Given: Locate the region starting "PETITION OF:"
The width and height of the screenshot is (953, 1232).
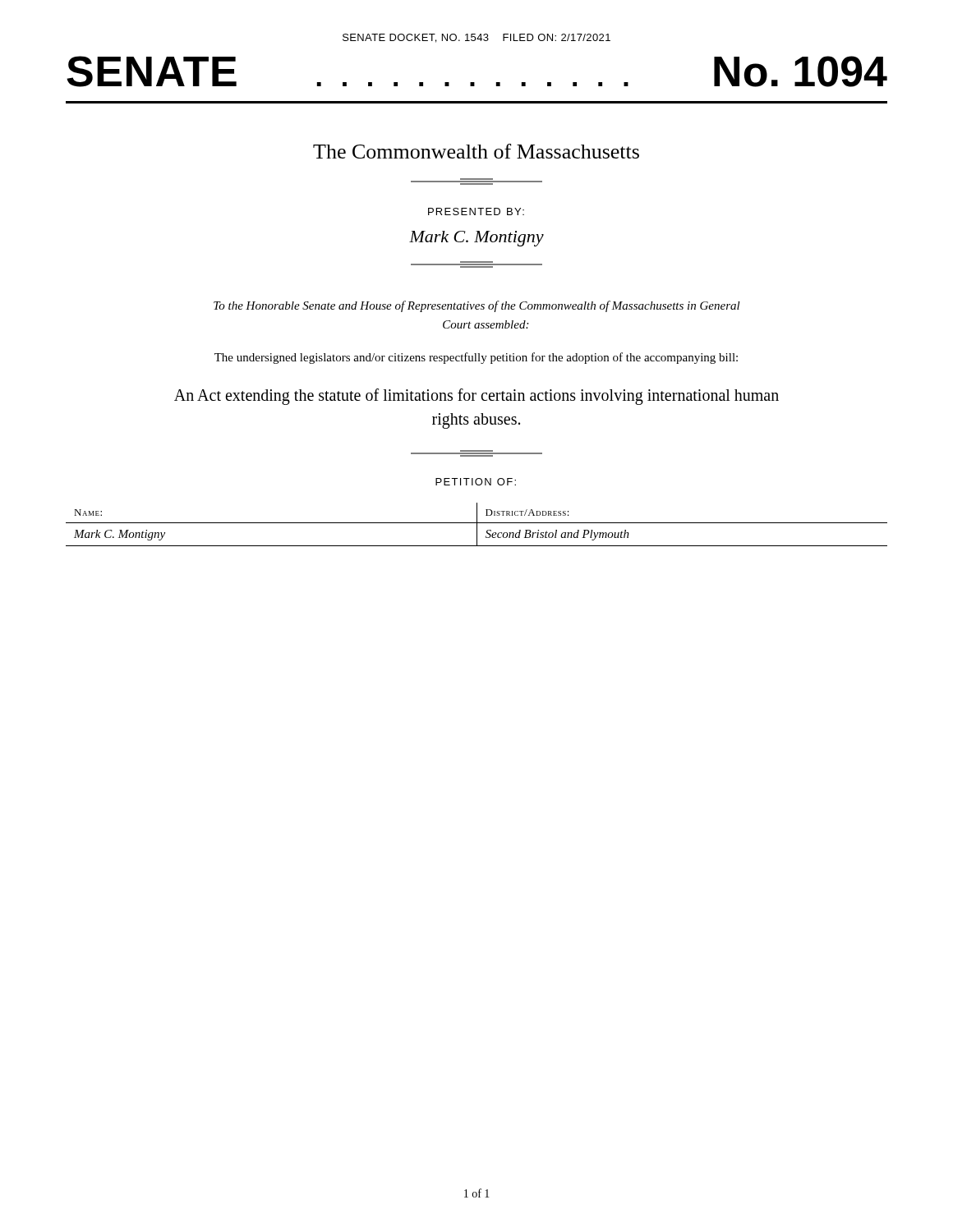Looking at the screenshot, I should tap(476, 481).
